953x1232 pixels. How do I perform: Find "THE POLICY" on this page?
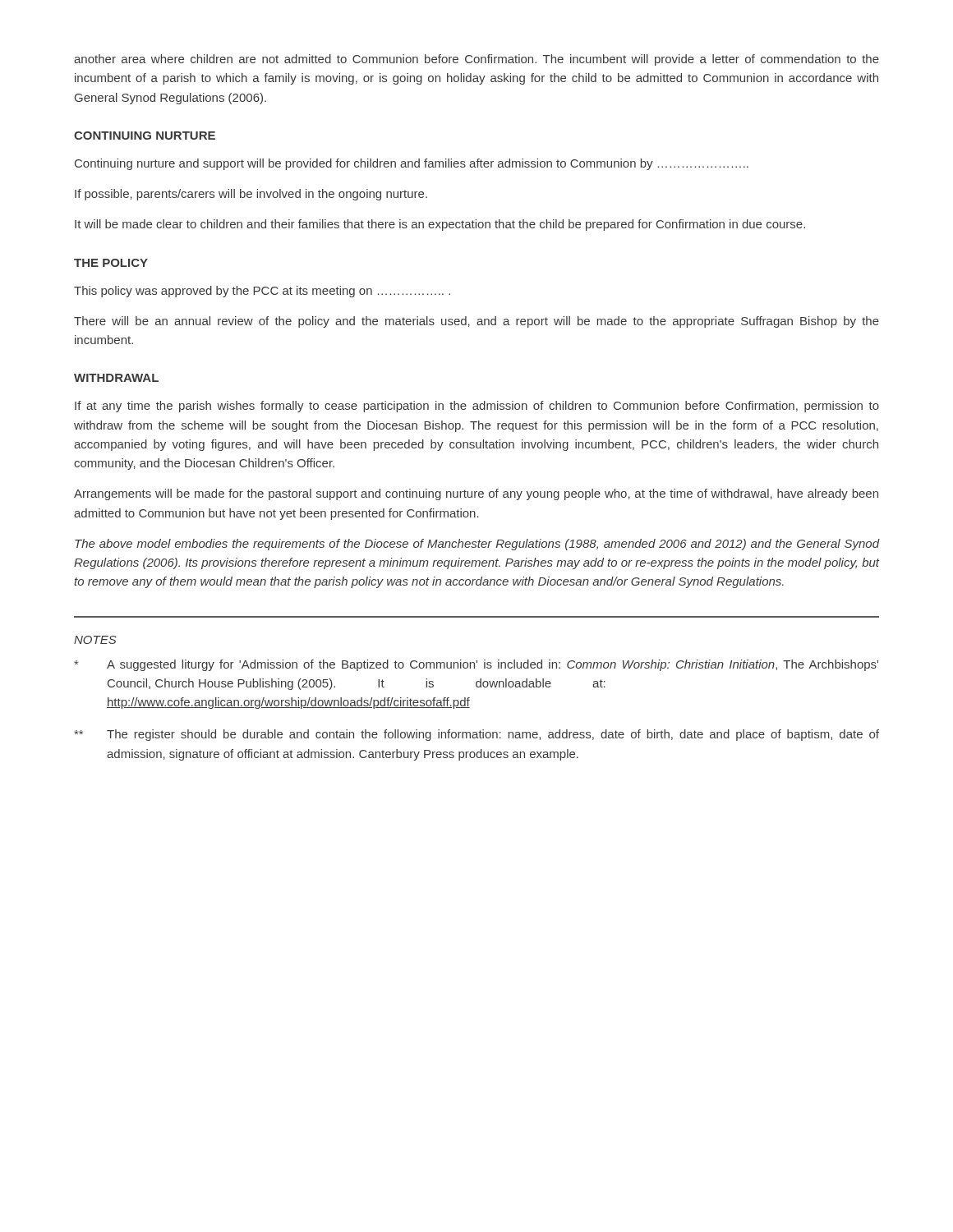[111, 262]
